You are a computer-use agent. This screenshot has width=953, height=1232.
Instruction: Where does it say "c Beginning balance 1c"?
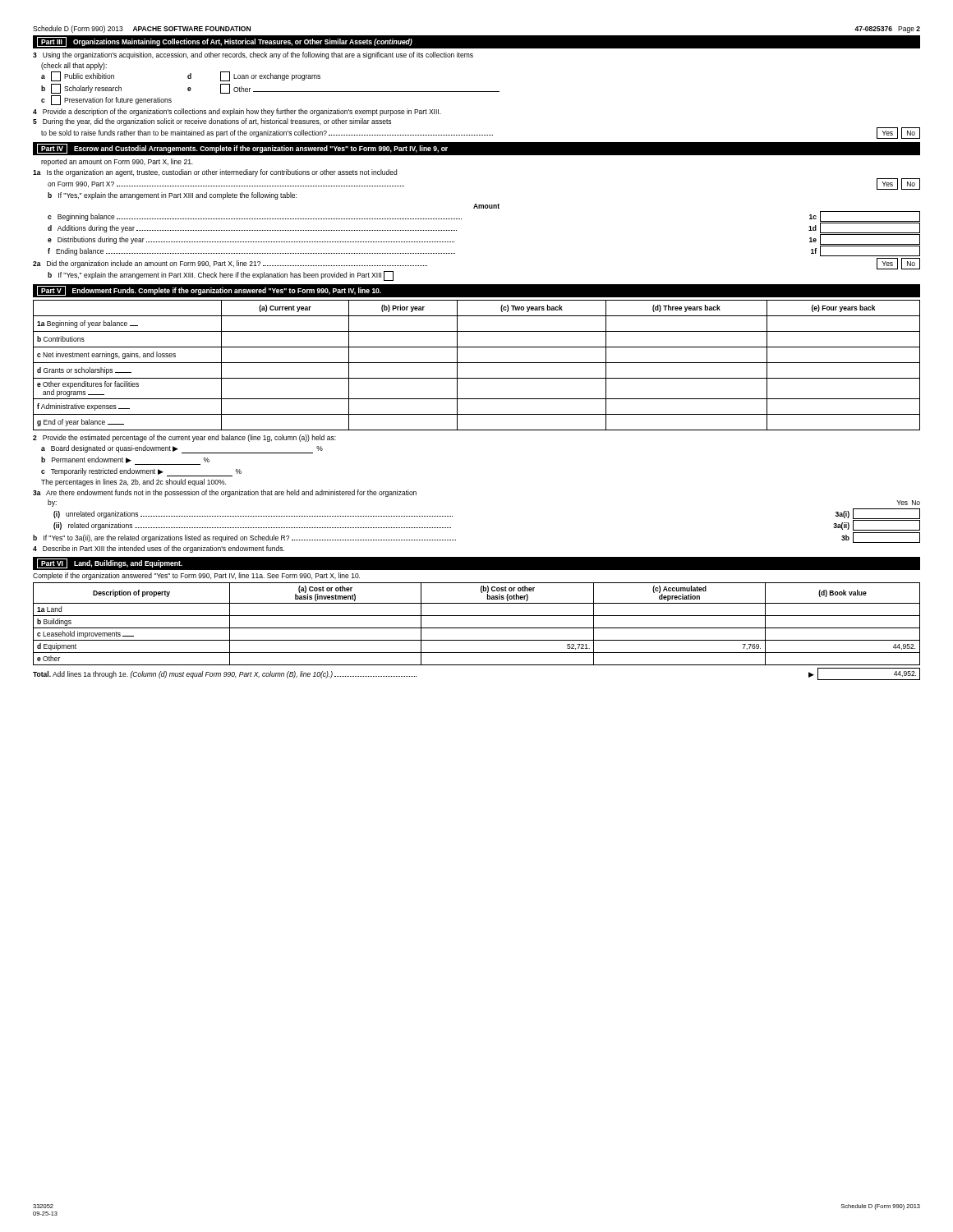point(476,216)
